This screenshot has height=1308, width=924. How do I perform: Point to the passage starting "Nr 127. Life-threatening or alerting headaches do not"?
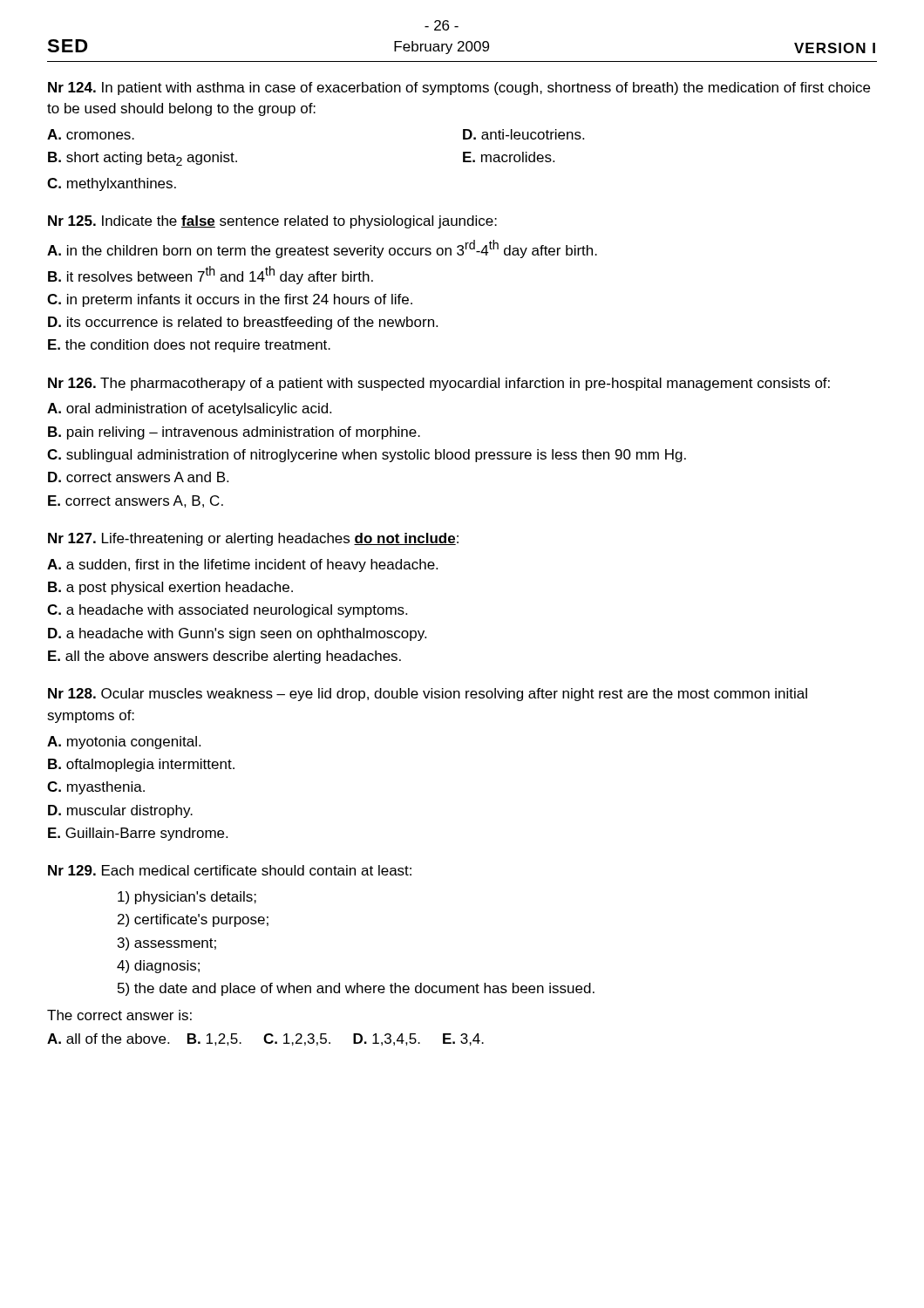pos(253,539)
